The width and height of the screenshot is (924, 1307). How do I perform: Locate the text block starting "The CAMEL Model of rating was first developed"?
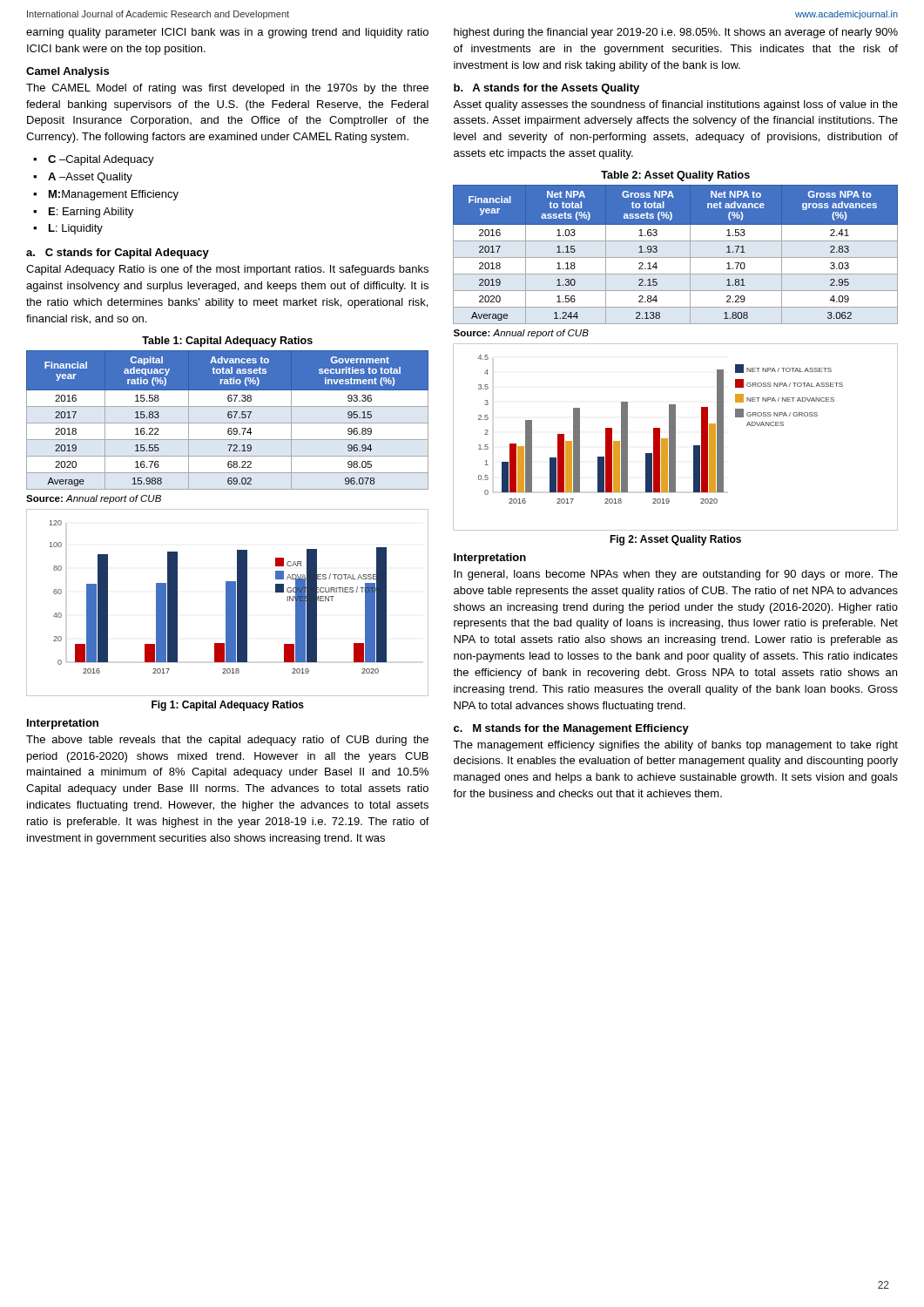[x=228, y=112]
